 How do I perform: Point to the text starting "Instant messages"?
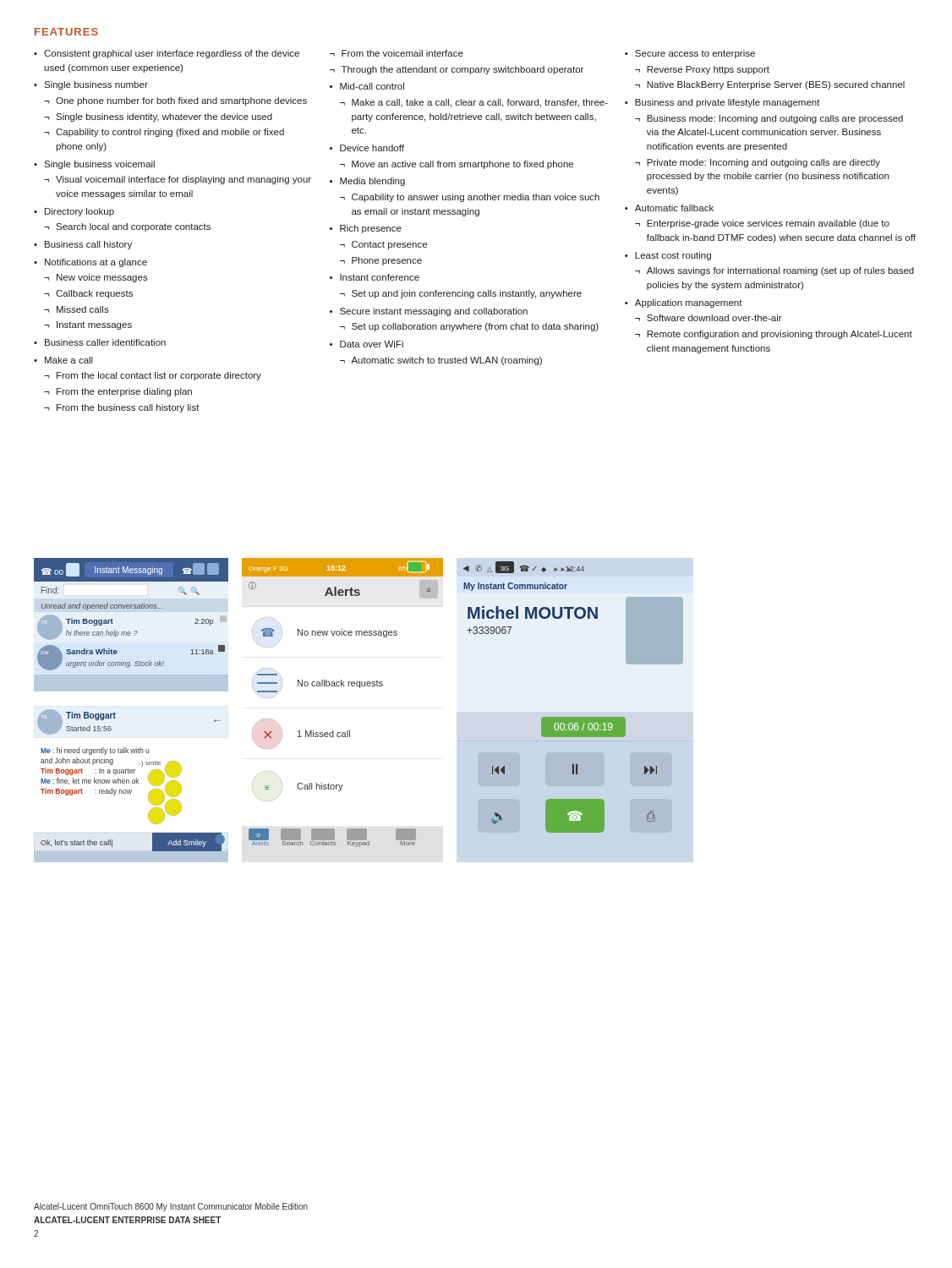[x=94, y=325]
